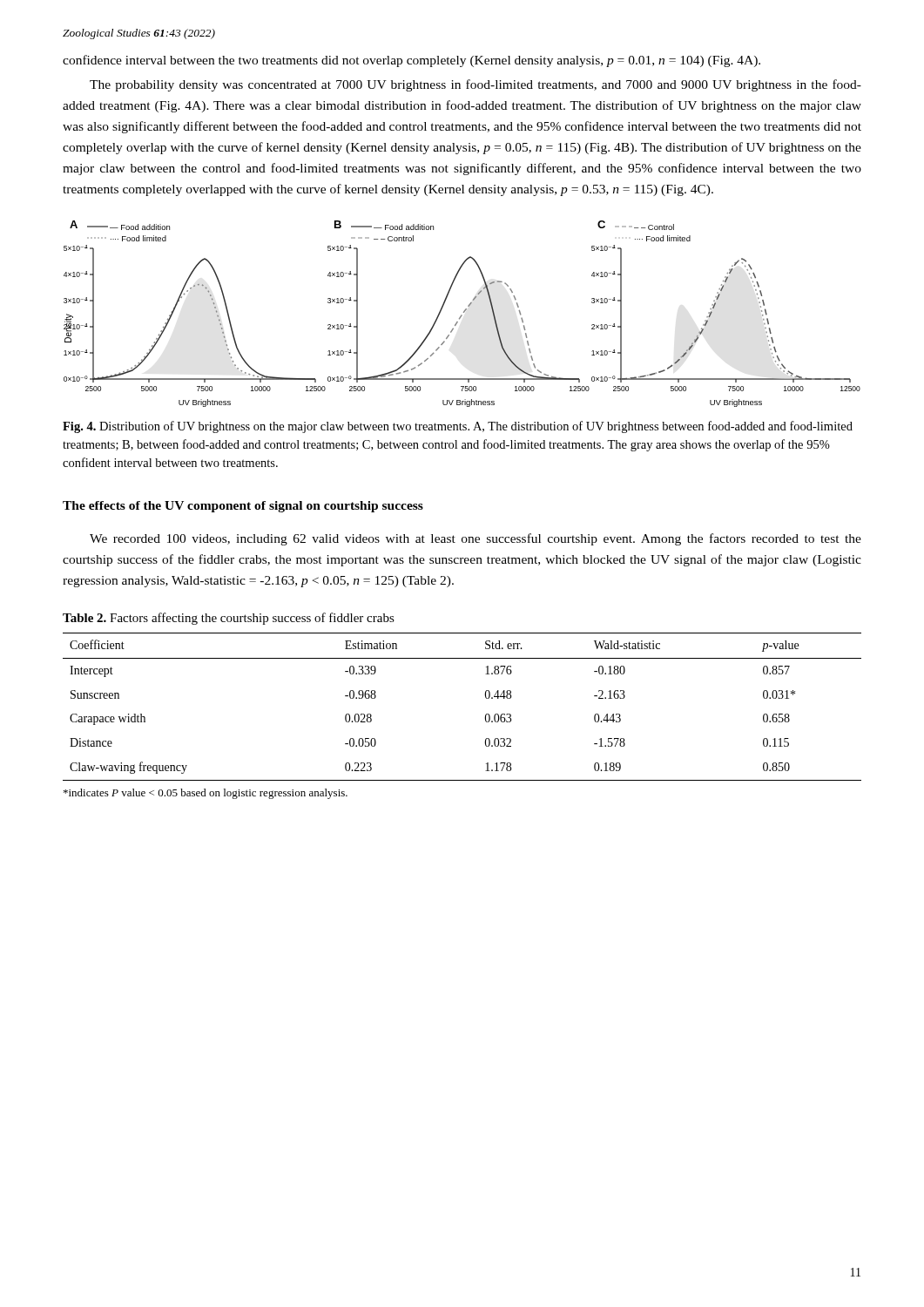Viewport: 924px width, 1307px height.
Task: Locate the region starting "Fig. 4. Distribution of UV"
Action: (458, 444)
